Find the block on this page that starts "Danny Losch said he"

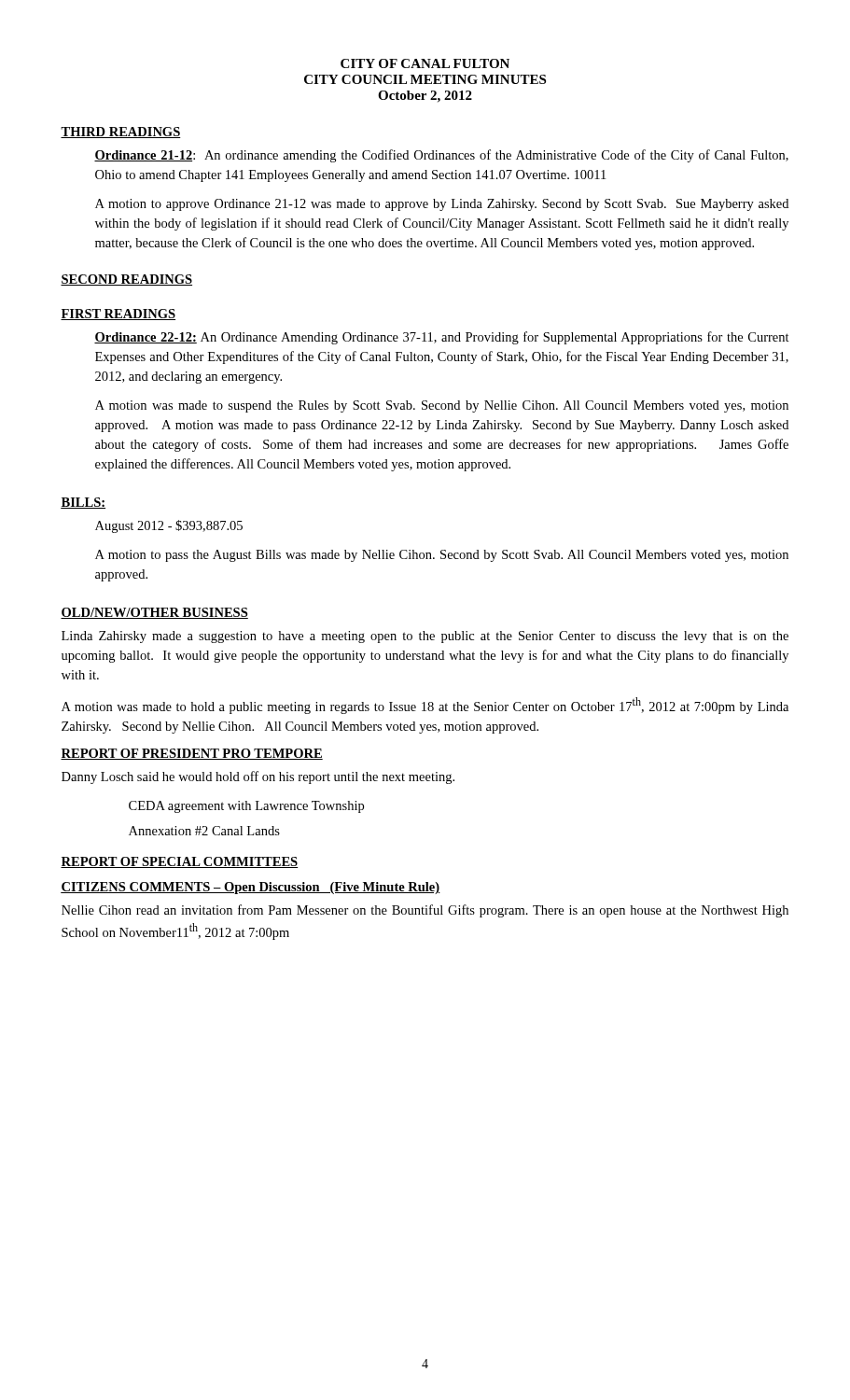(258, 777)
